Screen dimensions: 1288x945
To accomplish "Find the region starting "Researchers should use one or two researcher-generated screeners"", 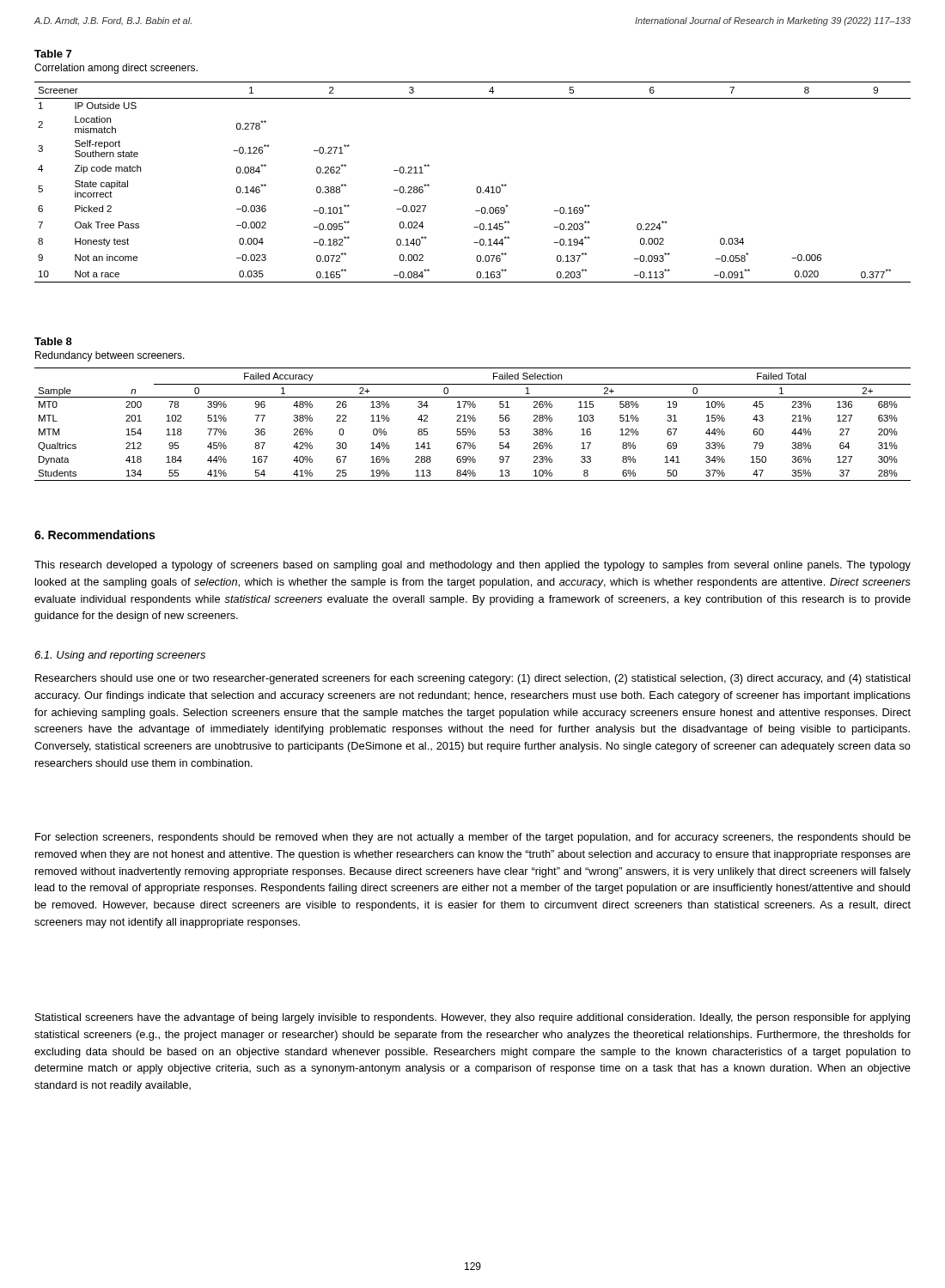I will point(472,720).
